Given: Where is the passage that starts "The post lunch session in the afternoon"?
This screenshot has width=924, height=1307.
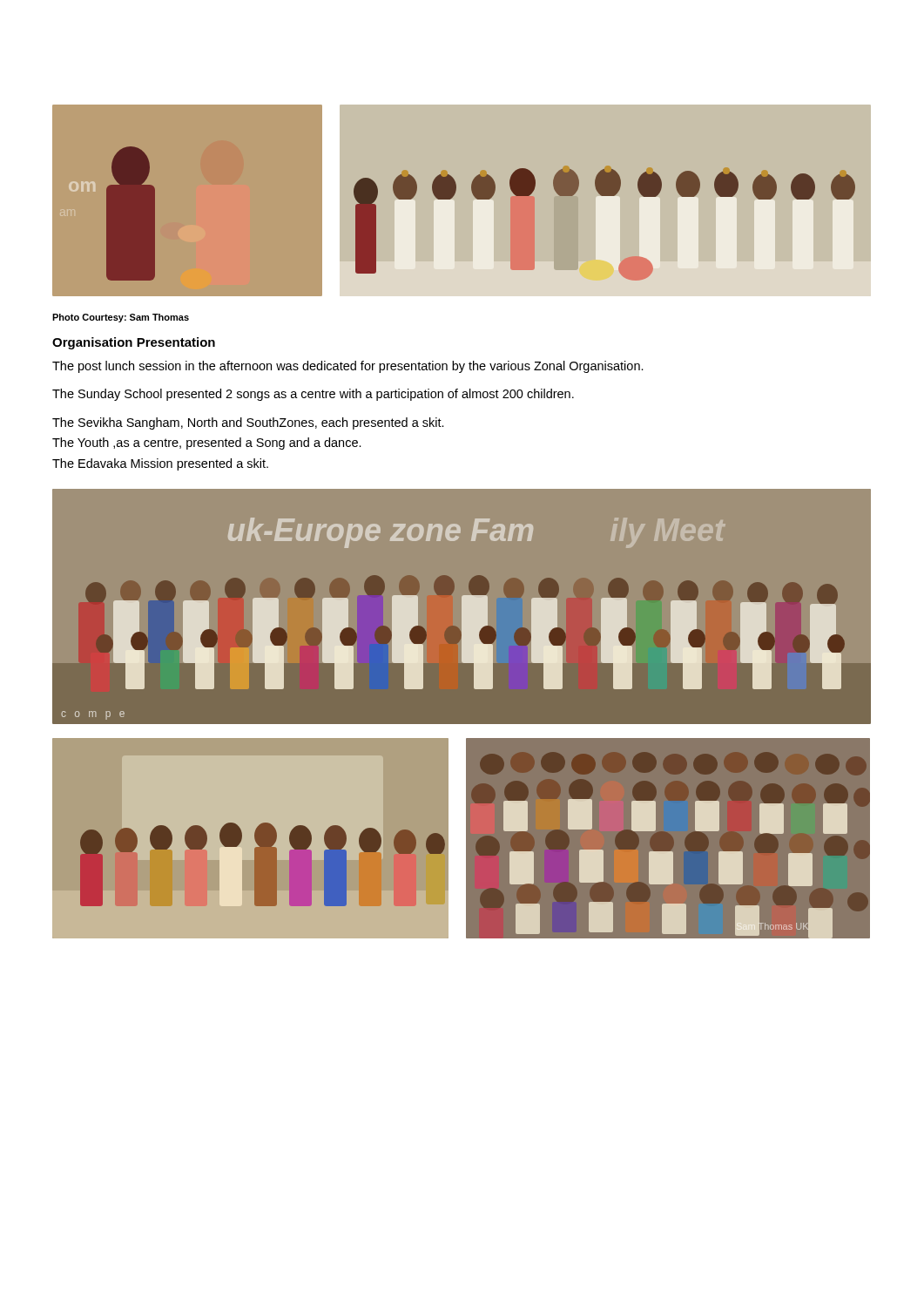Looking at the screenshot, I should [348, 366].
